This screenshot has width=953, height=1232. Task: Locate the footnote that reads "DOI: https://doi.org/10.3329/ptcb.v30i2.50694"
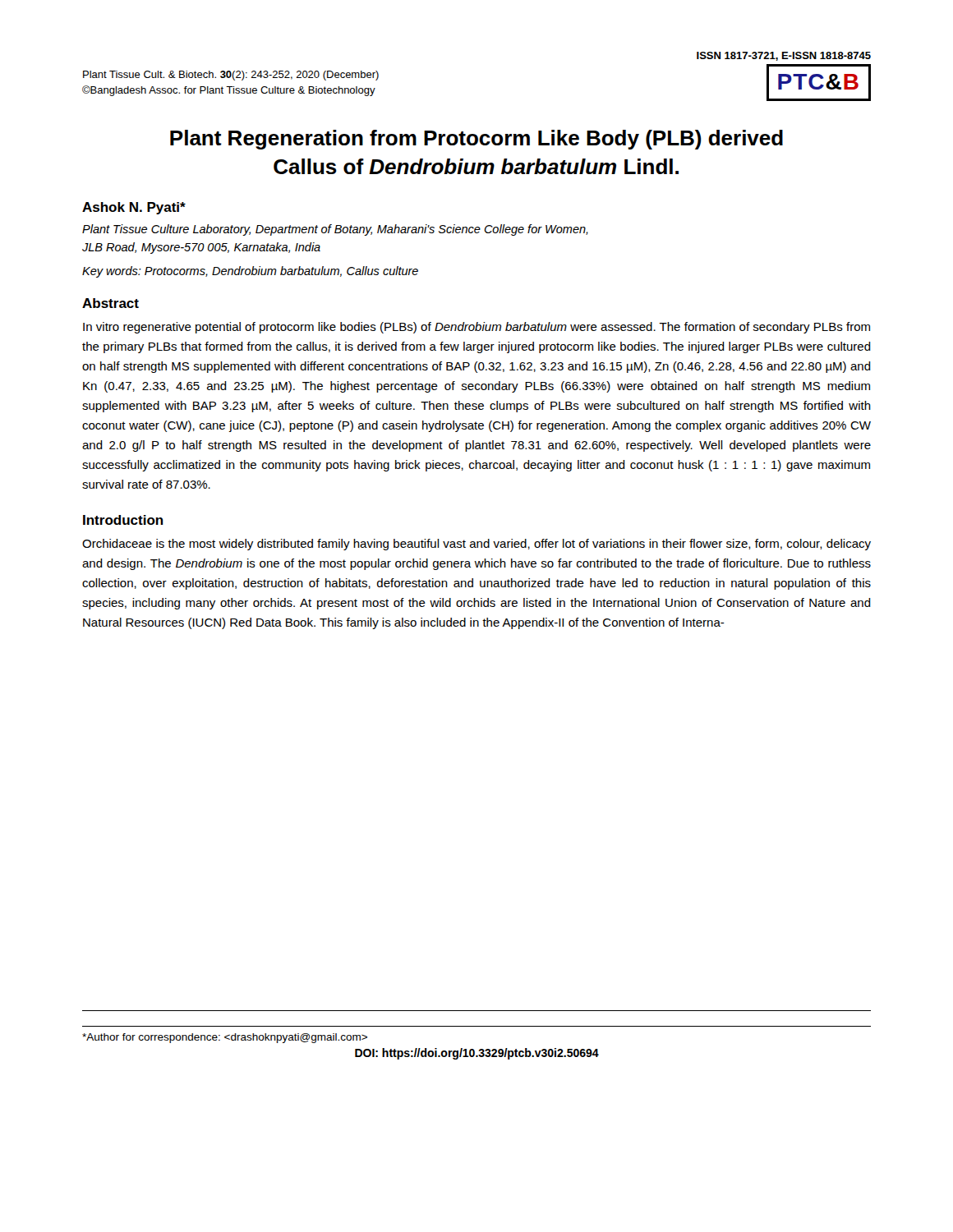(x=476, y=1053)
